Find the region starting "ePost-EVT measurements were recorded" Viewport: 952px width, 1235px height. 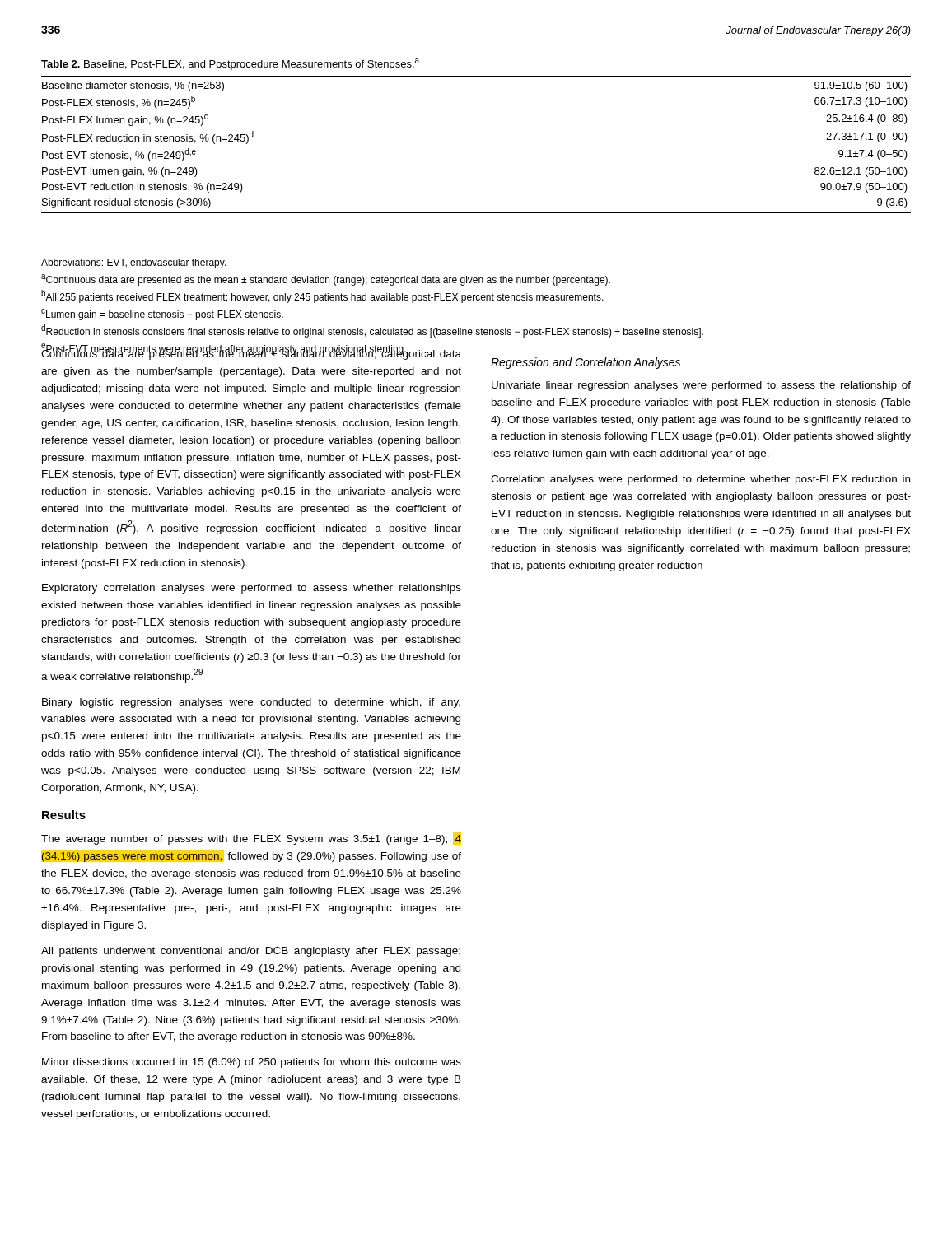coord(224,348)
